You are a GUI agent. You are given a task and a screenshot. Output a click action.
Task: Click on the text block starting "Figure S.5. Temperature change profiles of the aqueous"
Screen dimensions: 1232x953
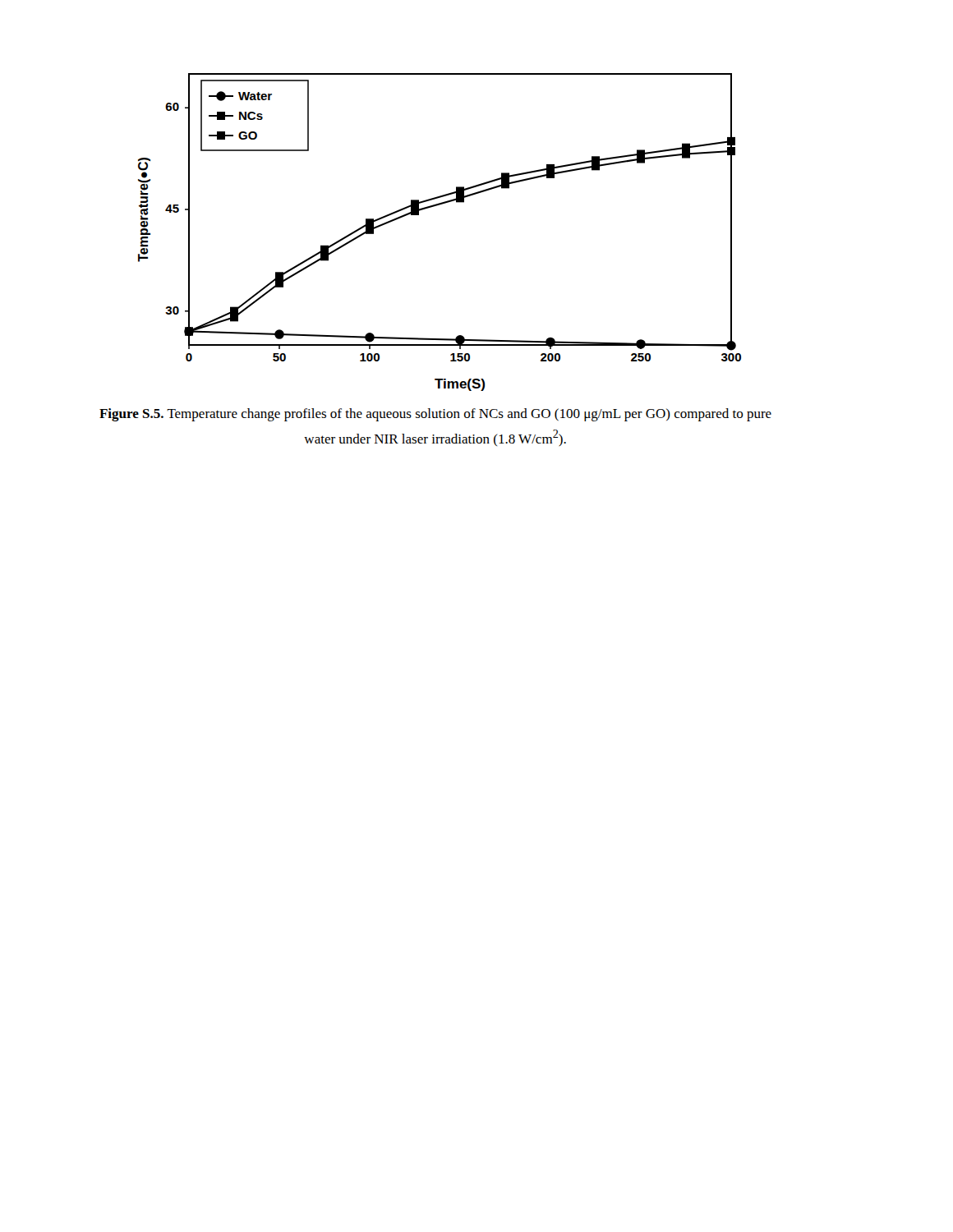[435, 426]
